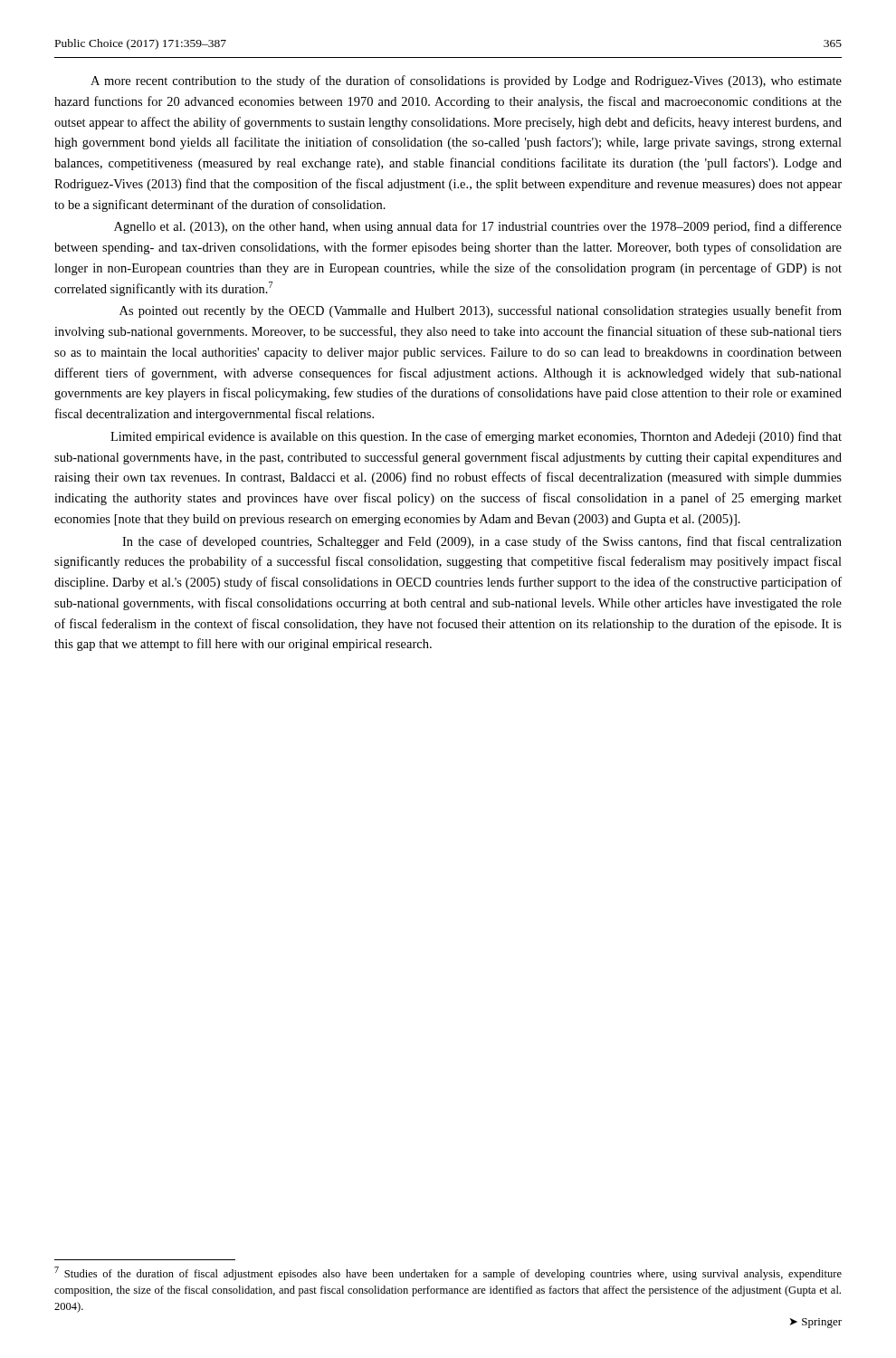Click on the text block that reads "A more recent contribution to the study of"

[448, 143]
